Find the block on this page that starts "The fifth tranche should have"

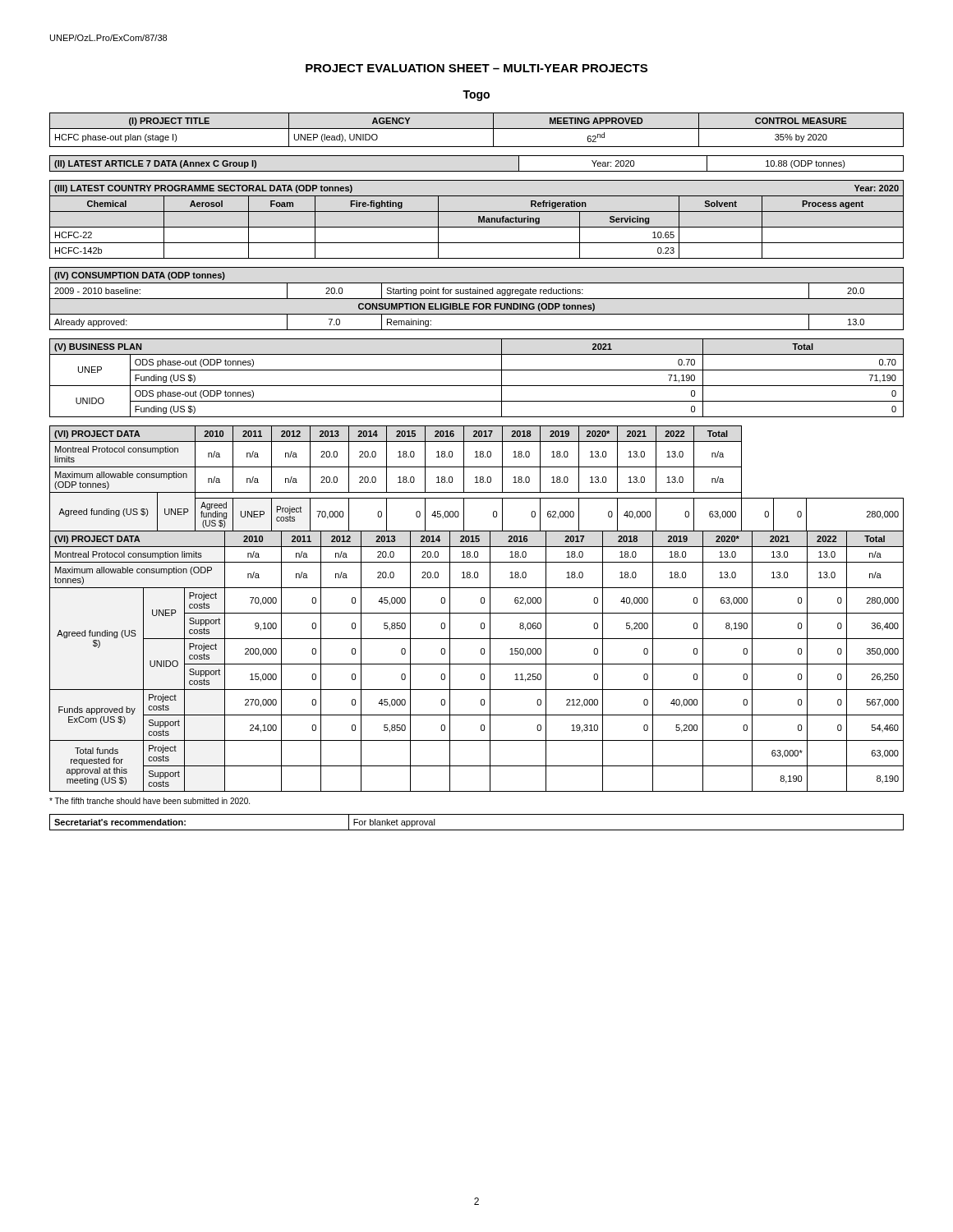(150, 801)
